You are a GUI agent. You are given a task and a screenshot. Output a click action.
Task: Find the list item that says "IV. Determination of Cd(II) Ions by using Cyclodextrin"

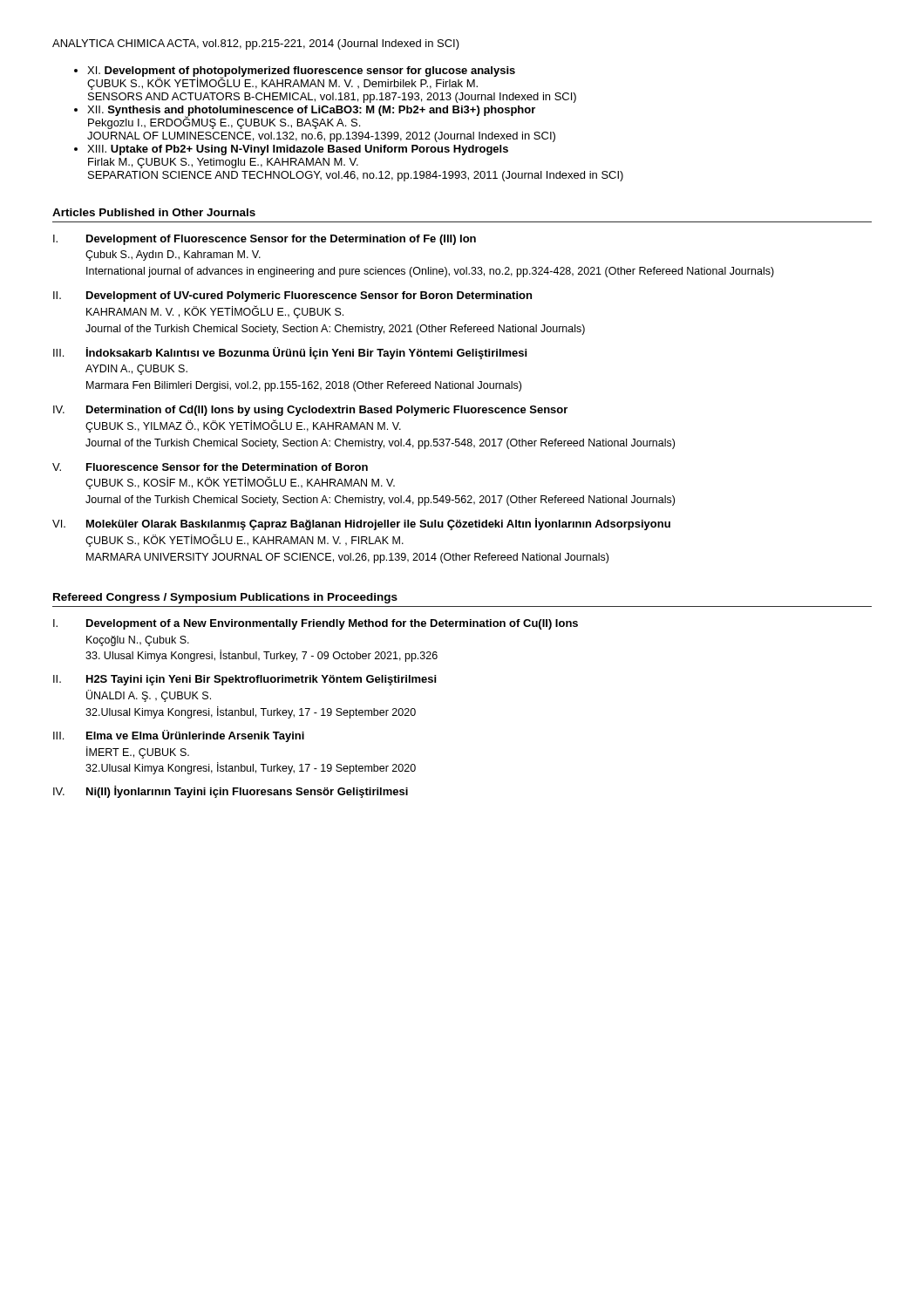pos(462,427)
